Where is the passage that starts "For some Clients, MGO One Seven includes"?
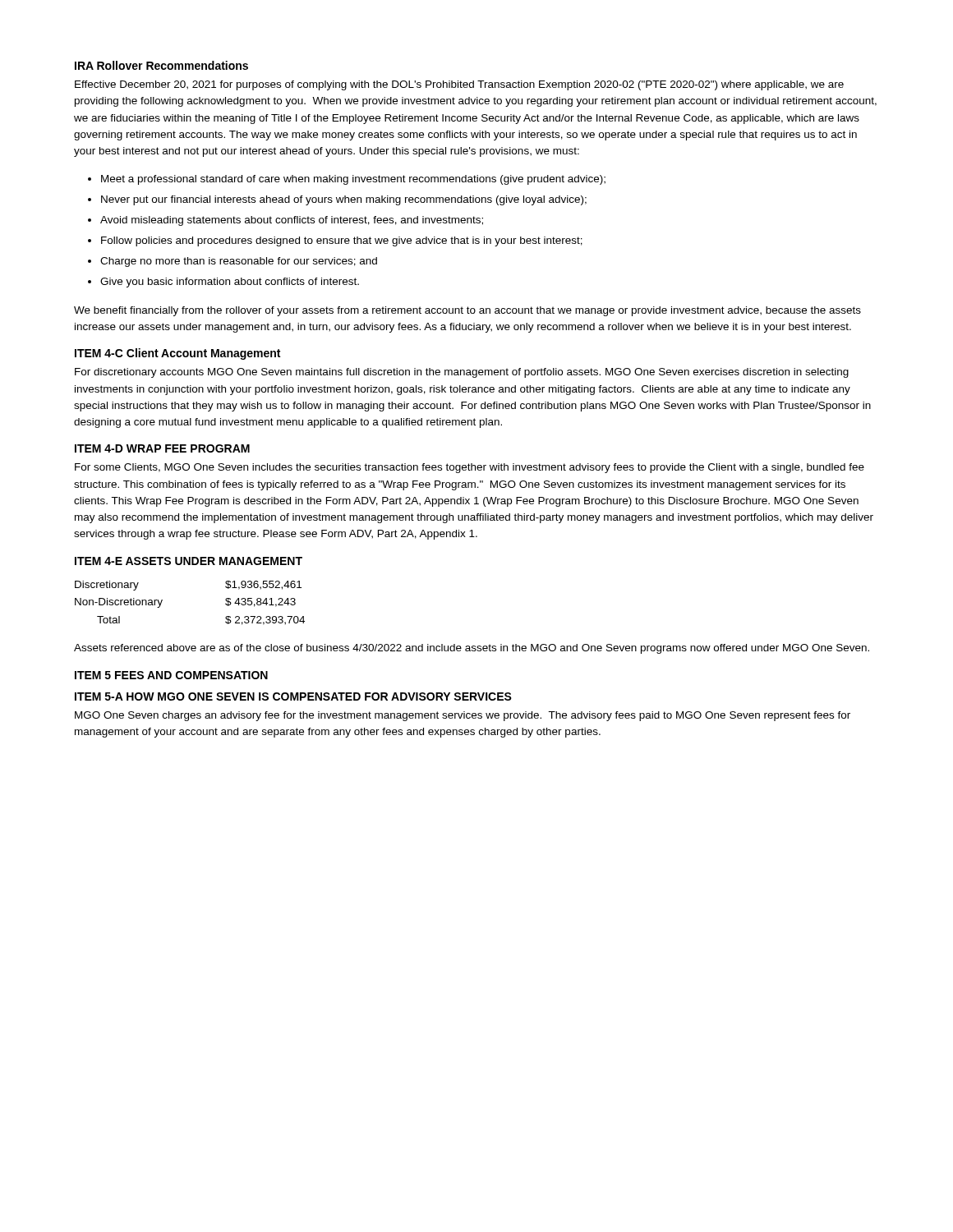The width and height of the screenshot is (953, 1232). pos(474,500)
